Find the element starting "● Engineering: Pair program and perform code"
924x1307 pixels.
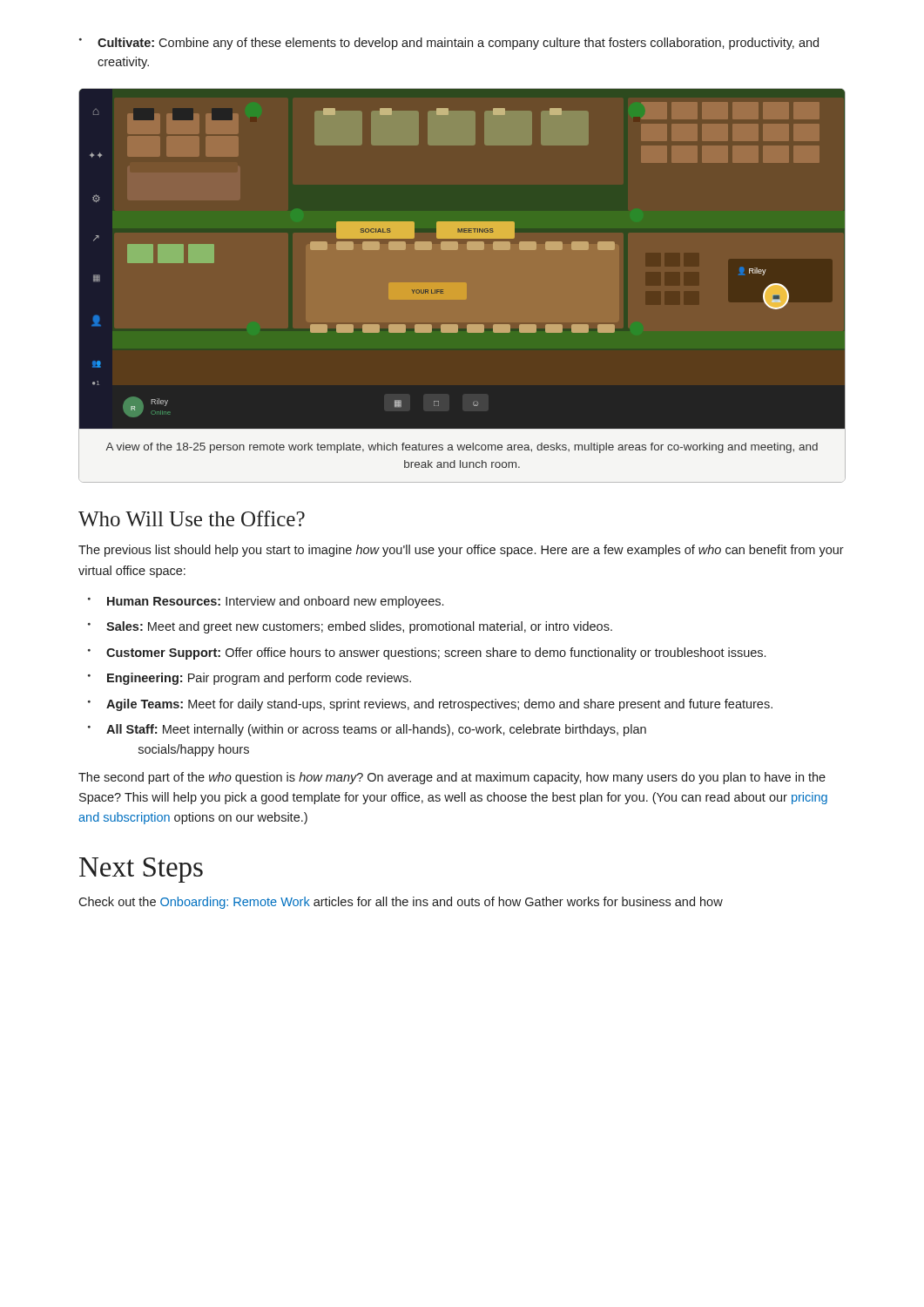(x=250, y=678)
